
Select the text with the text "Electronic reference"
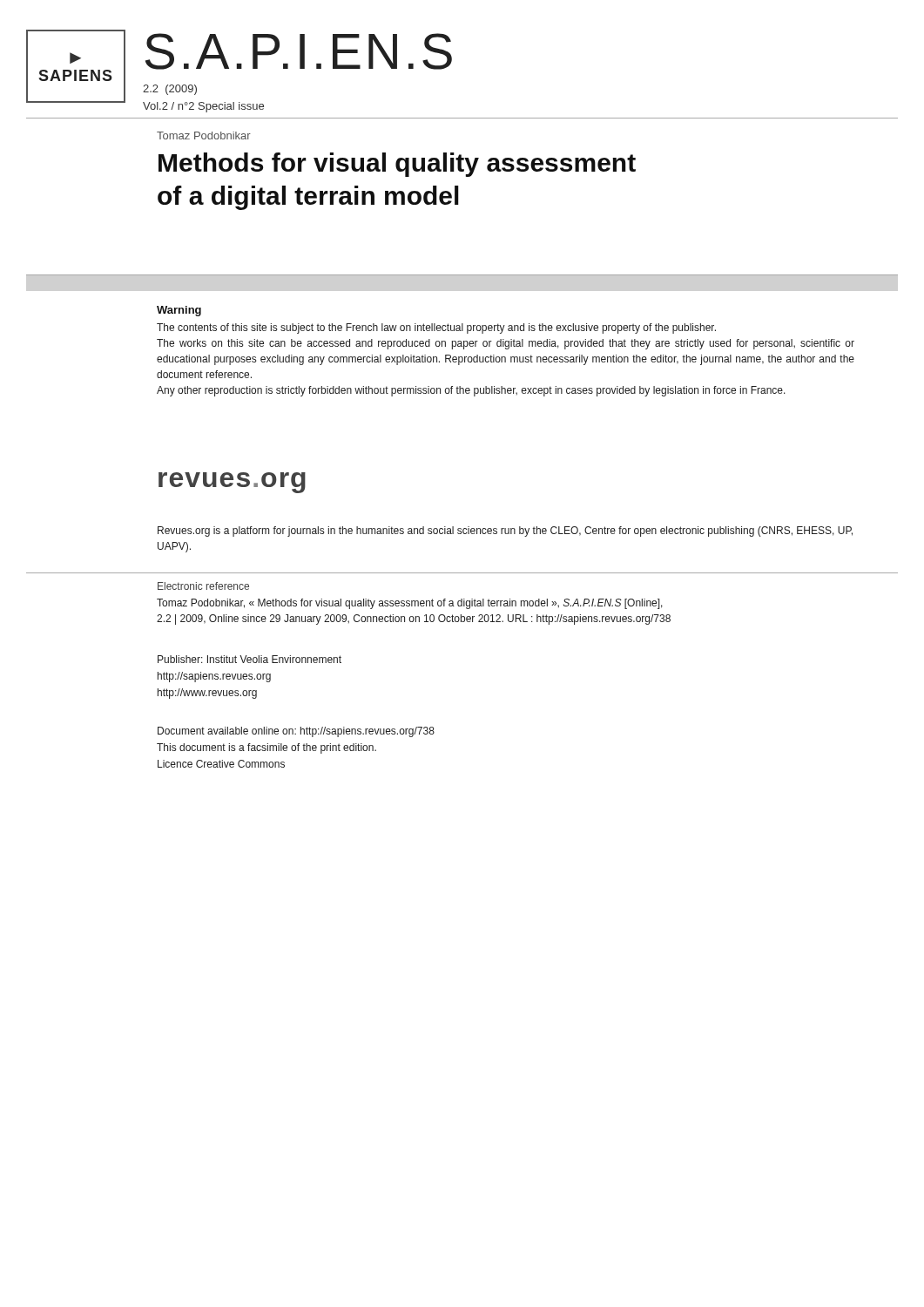click(203, 586)
